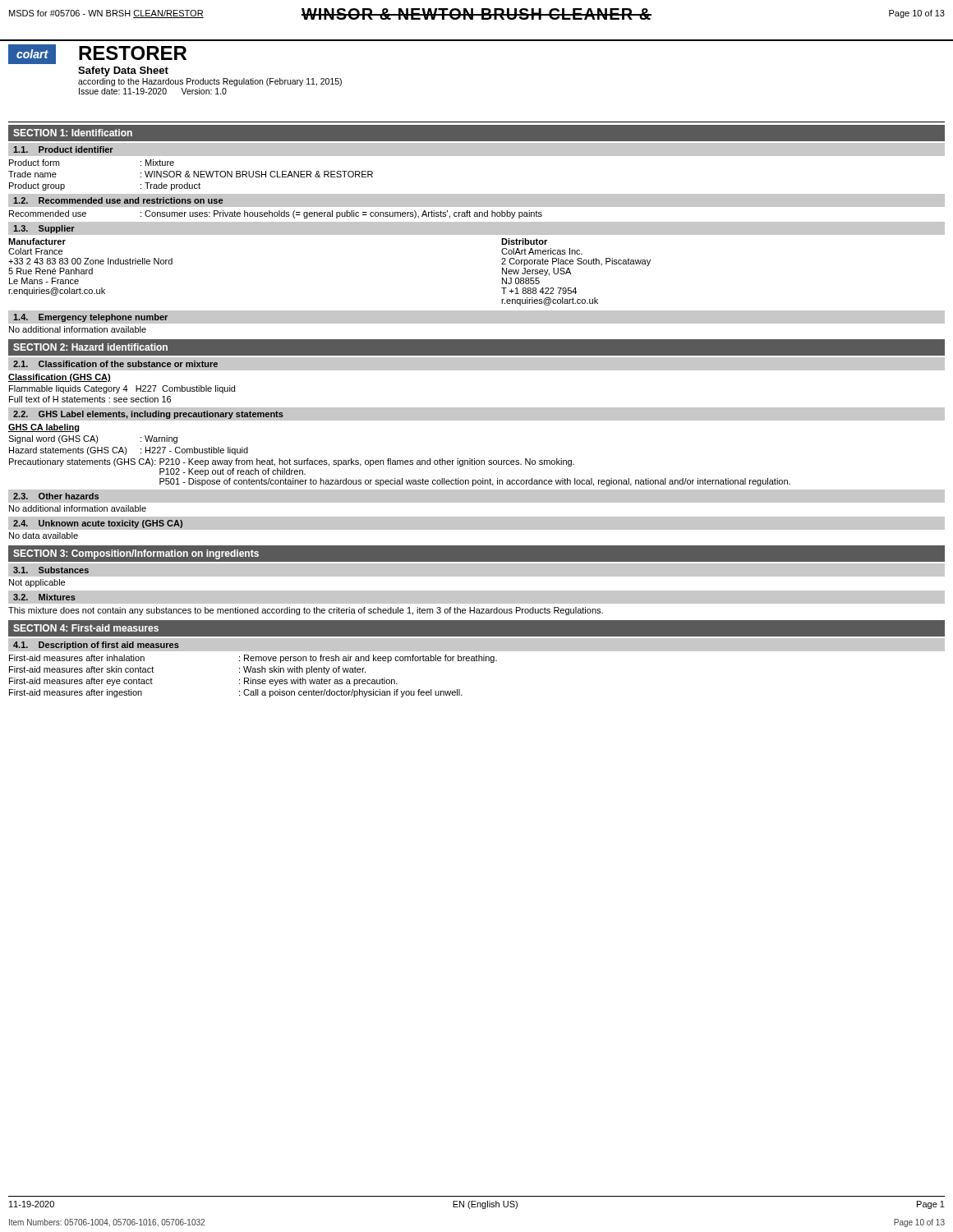Click on the text starting "Manufacturer Colart France +33 2"
The width and height of the screenshot is (953, 1232).
39,241
